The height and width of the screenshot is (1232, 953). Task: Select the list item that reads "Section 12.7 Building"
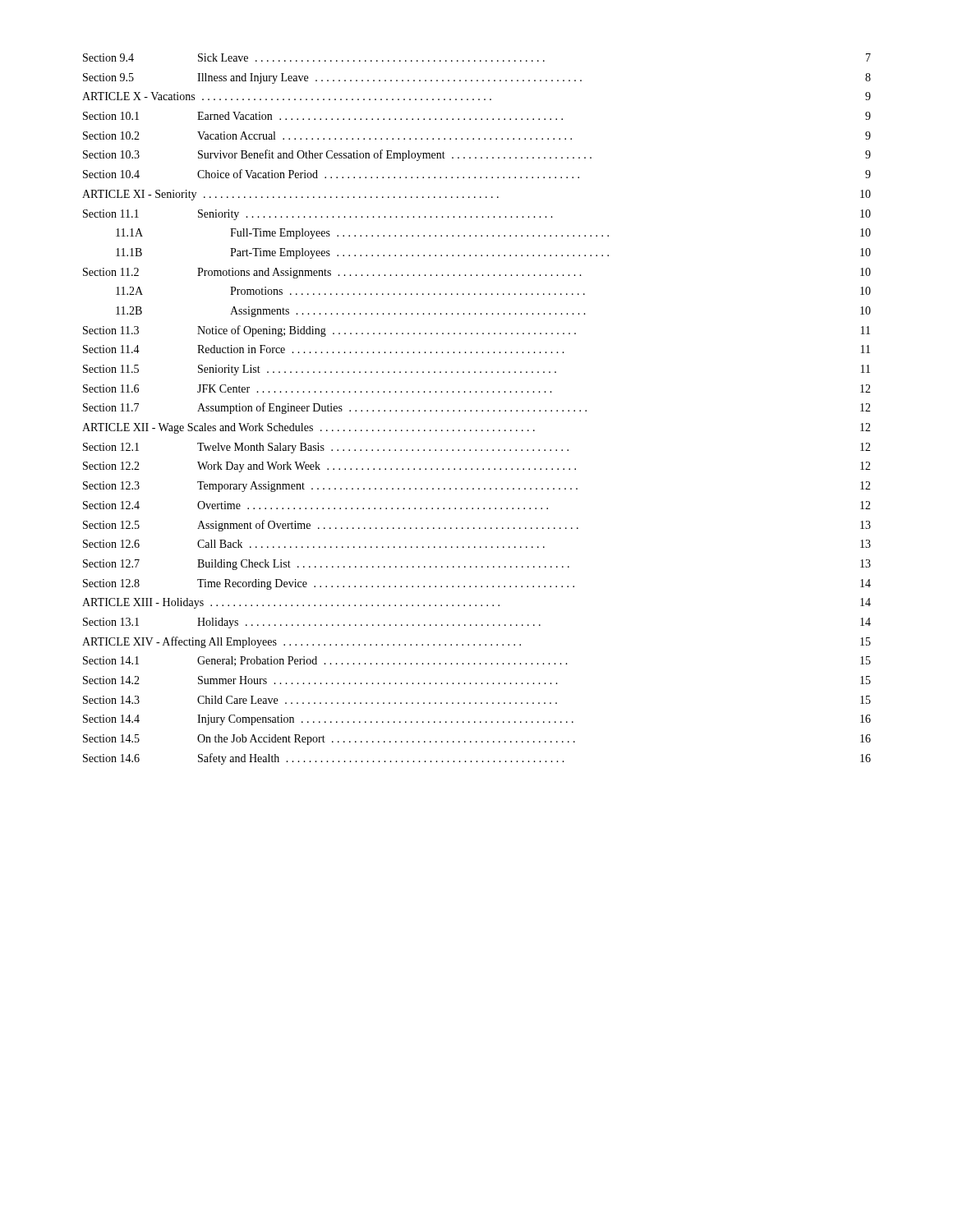click(476, 564)
